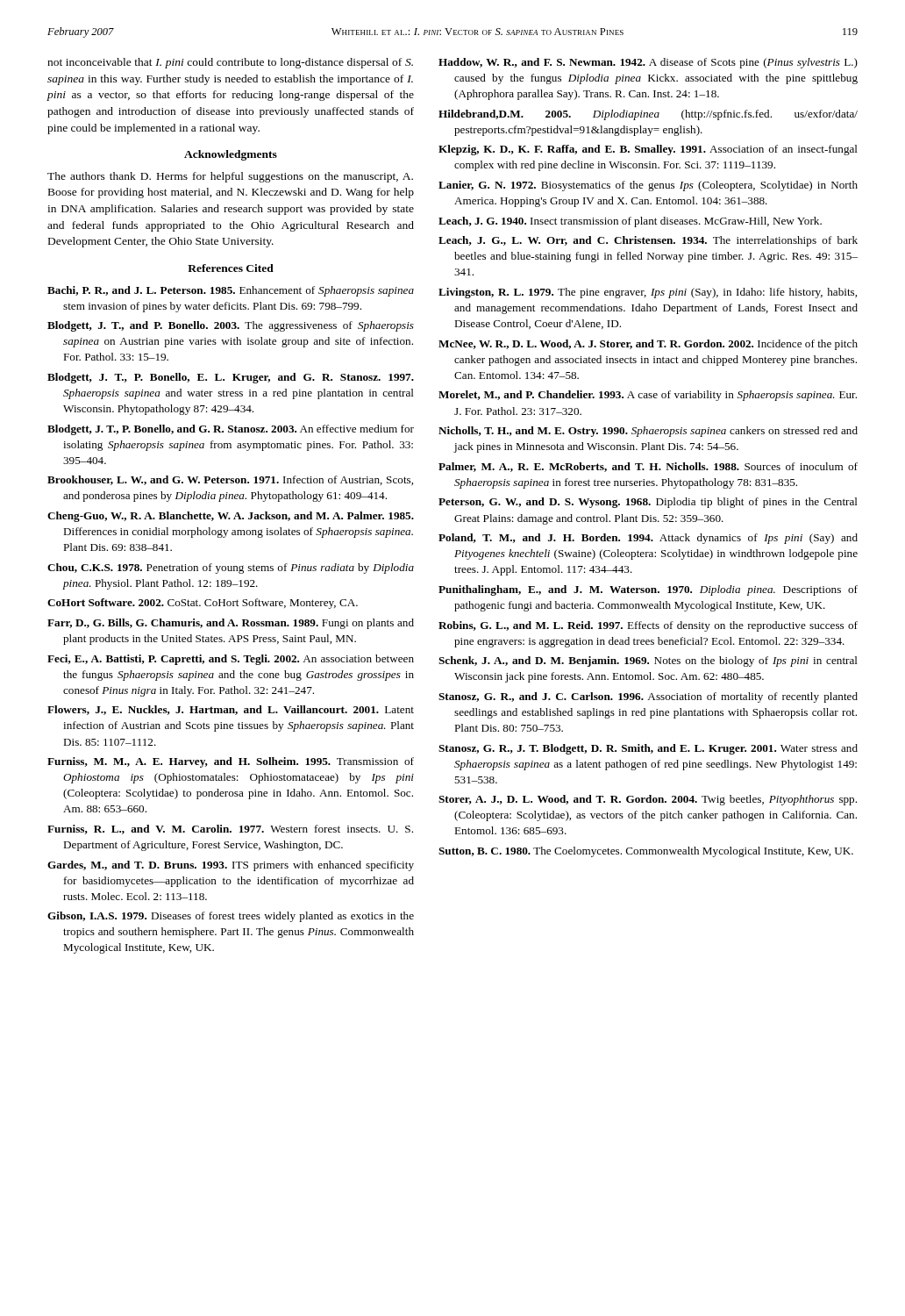
Task: Click on the list item with the text "Leach, J. G. 1940. Insect transmission"
Action: click(630, 220)
